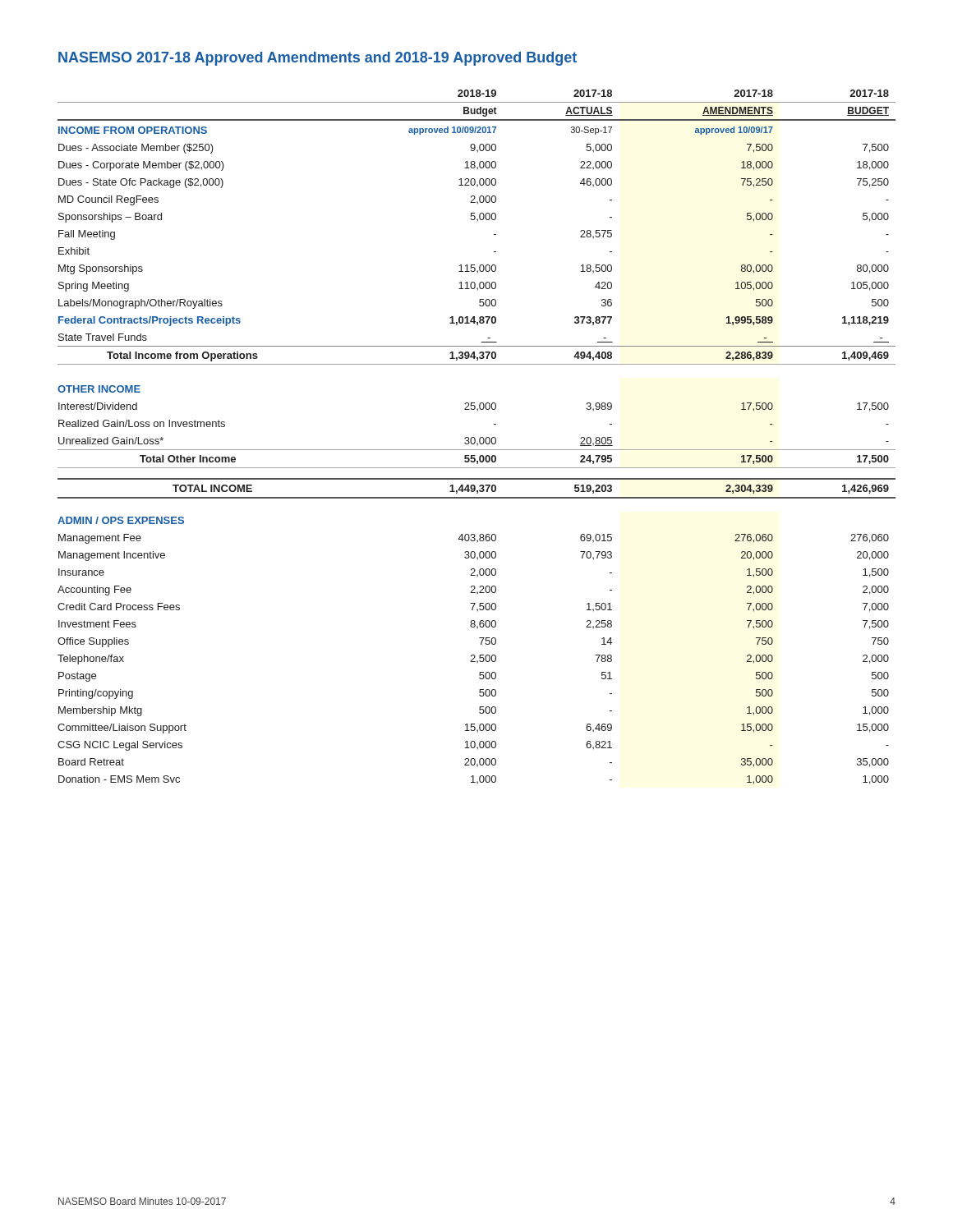Locate the table with the text "Management Incentive"
Image resolution: width=953 pixels, height=1232 pixels.
point(476,436)
